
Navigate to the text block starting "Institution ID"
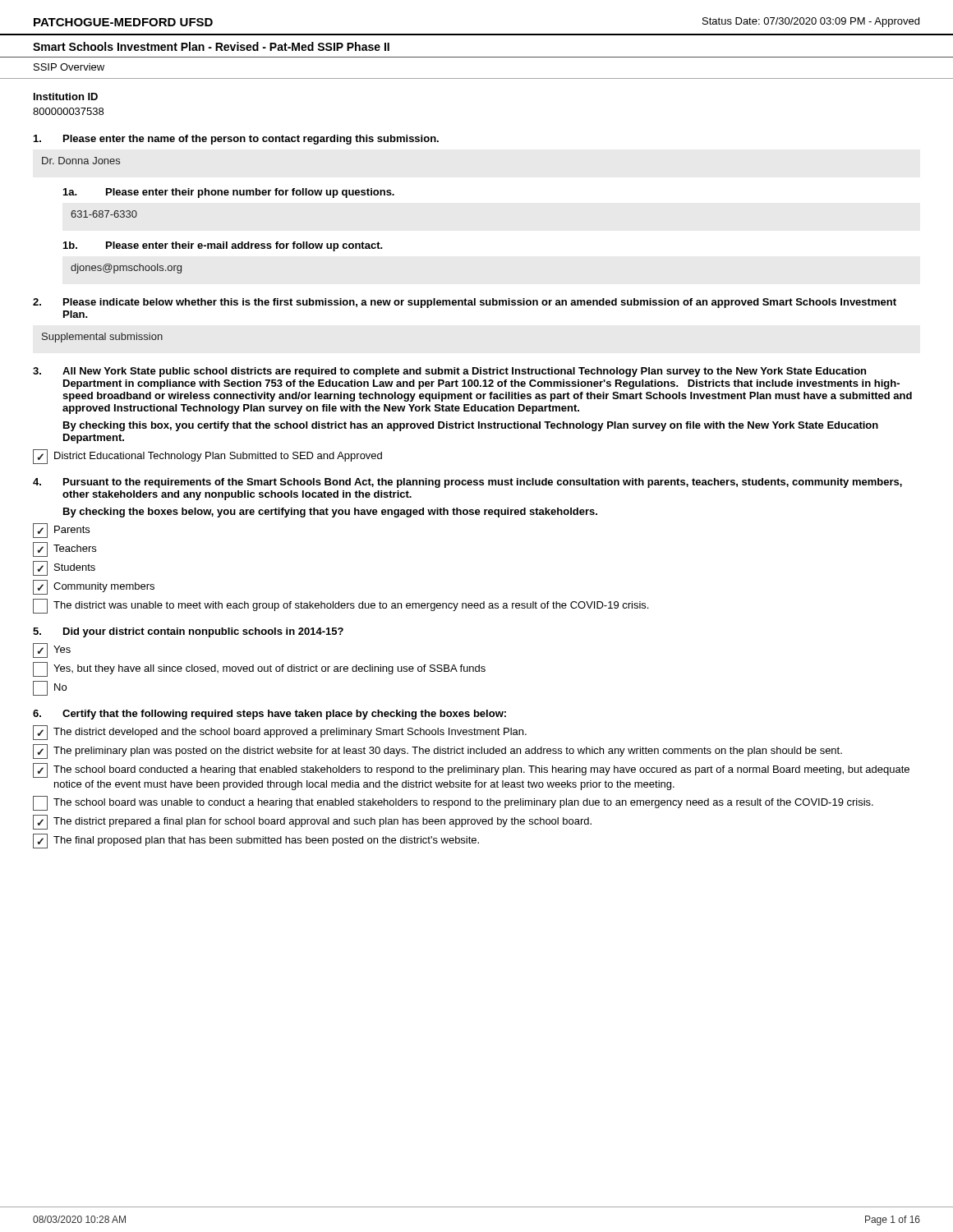pos(66,96)
